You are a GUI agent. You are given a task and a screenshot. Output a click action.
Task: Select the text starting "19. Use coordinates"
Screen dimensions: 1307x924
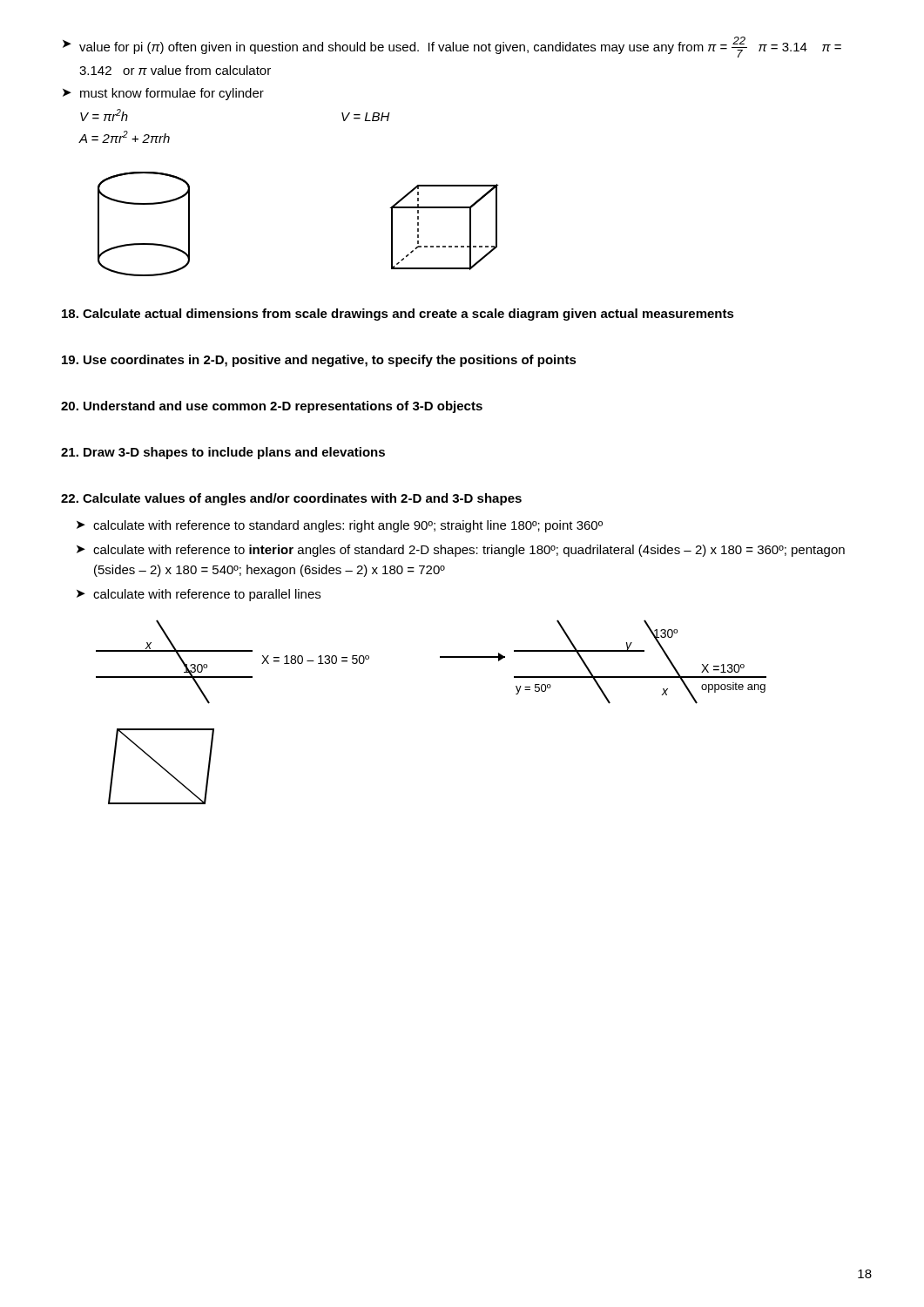tap(319, 359)
